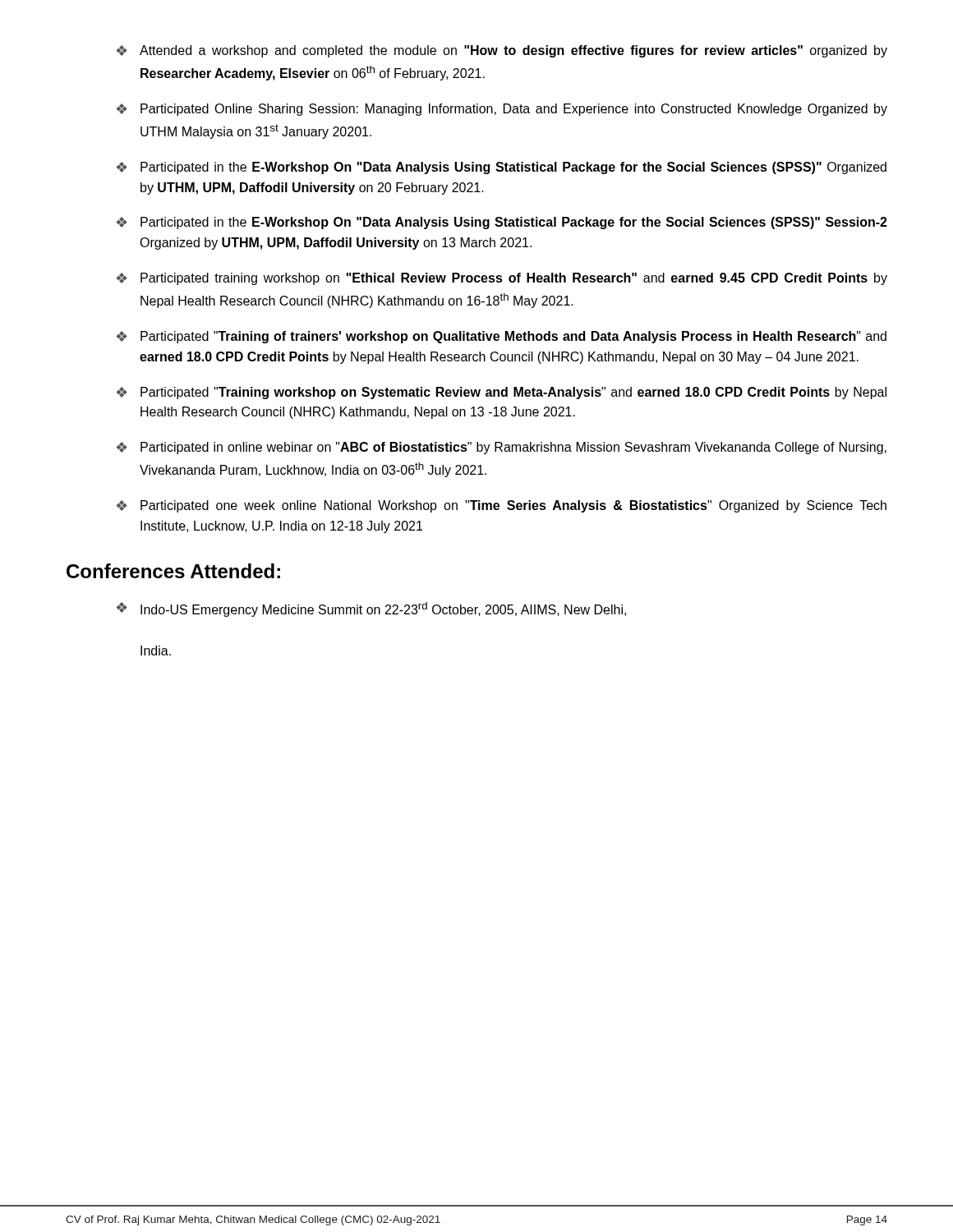Locate the block starting "❖ Participated "Training workshop on Systematic Review and"
The width and height of the screenshot is (953, 1232).
tap(501, 403)
